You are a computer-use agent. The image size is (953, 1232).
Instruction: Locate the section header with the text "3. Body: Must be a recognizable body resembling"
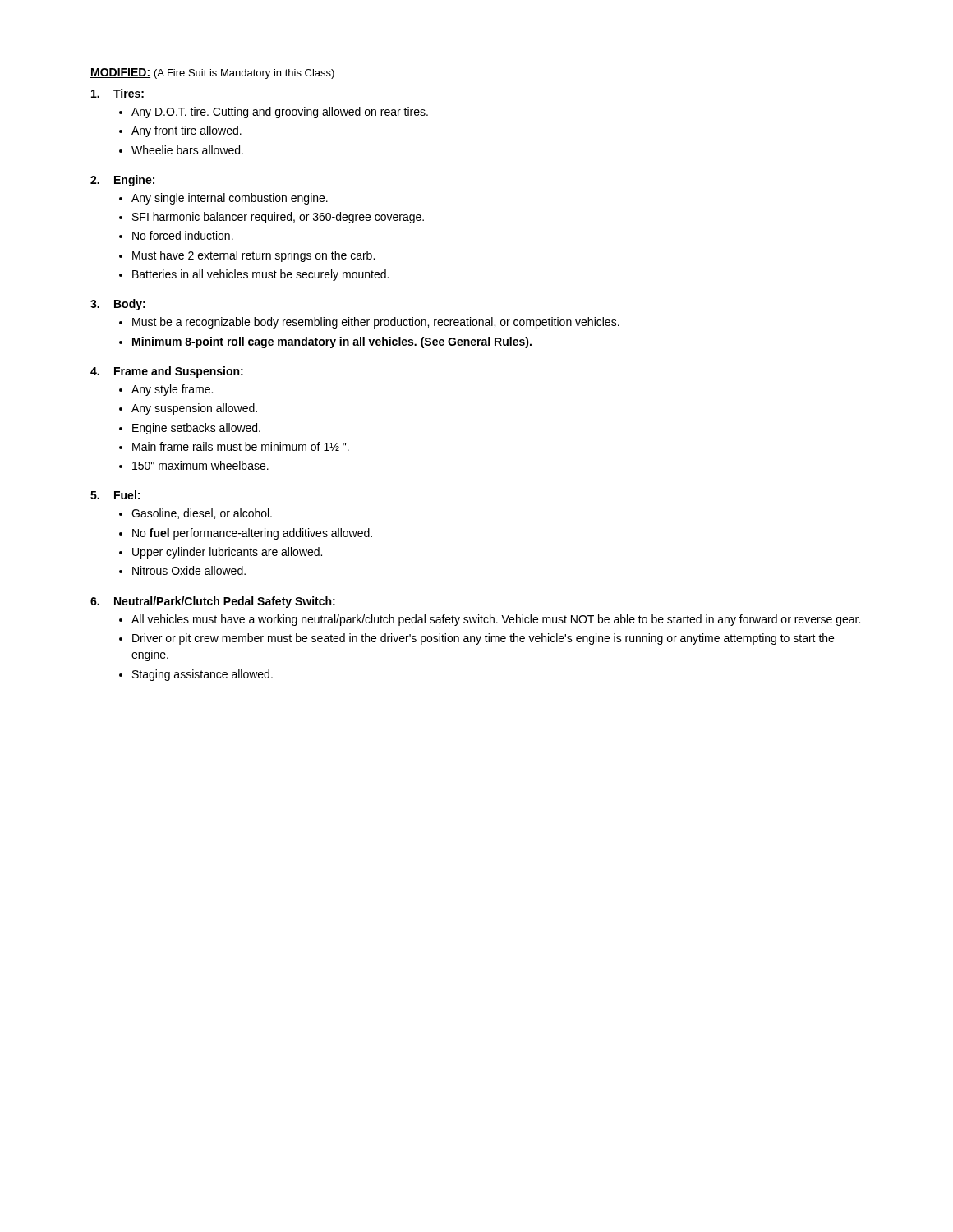pyautogui.click(x=476, y=324)
